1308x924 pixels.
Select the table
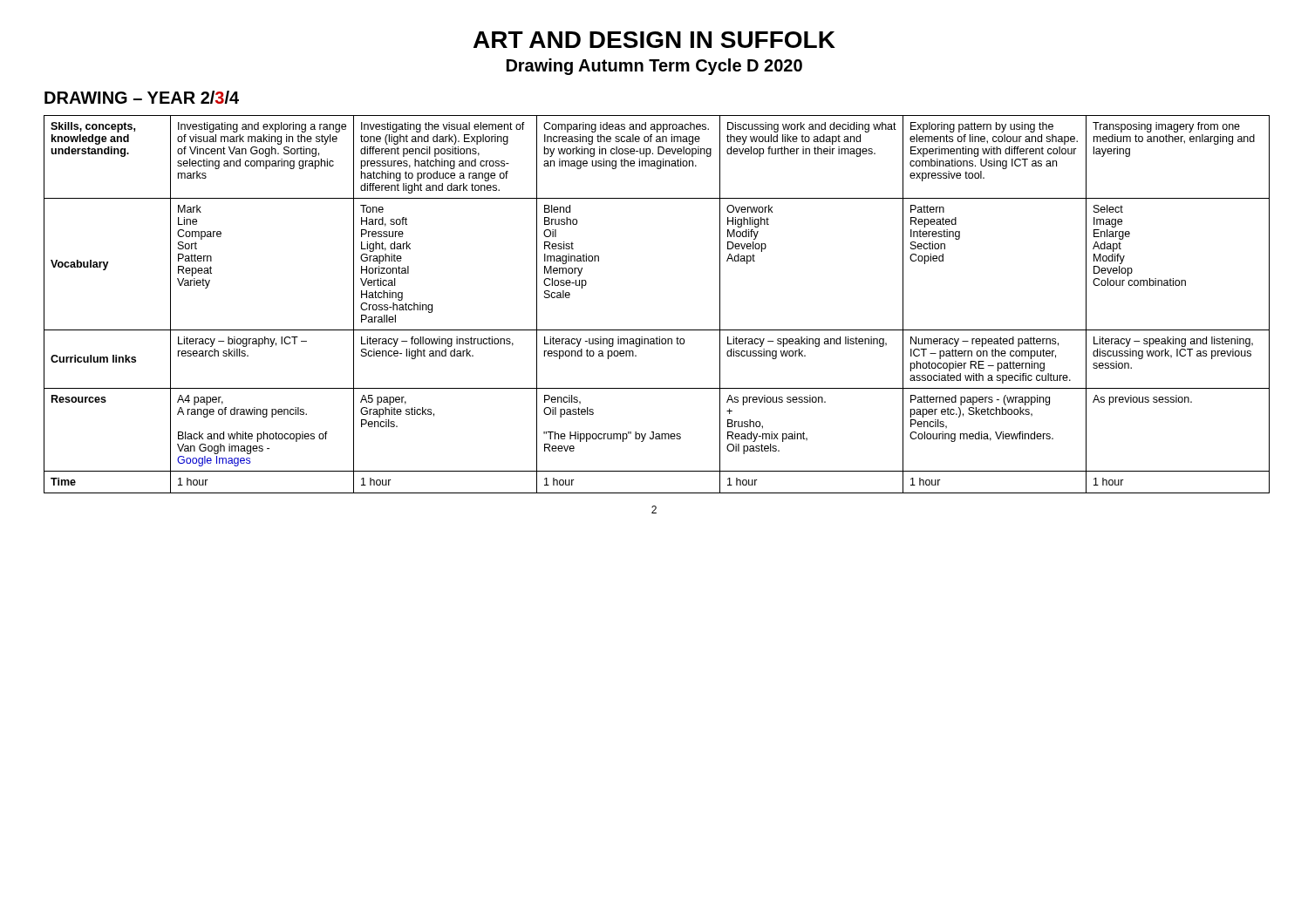(654, 304)
